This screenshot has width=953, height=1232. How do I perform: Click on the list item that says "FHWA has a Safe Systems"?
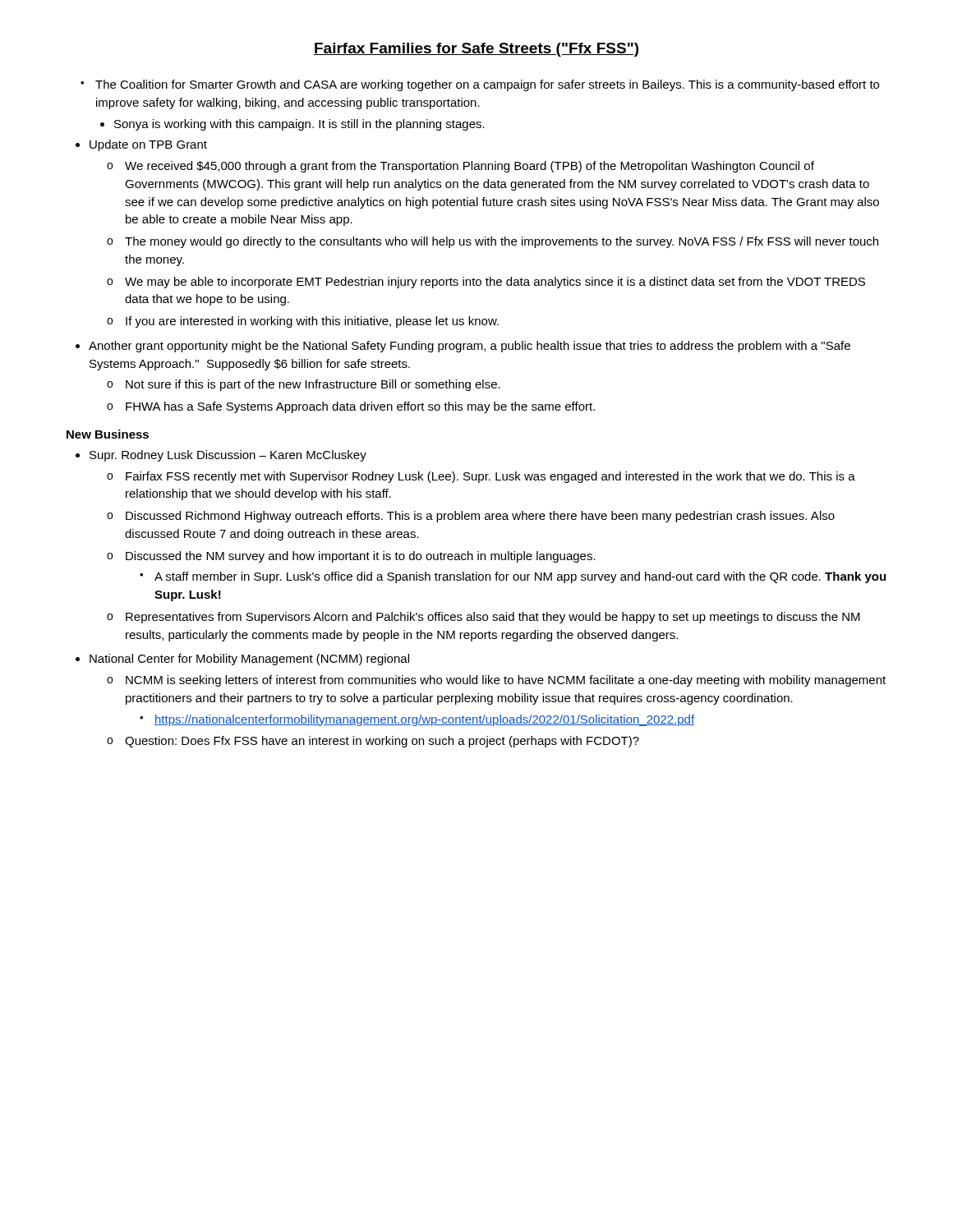360,406
